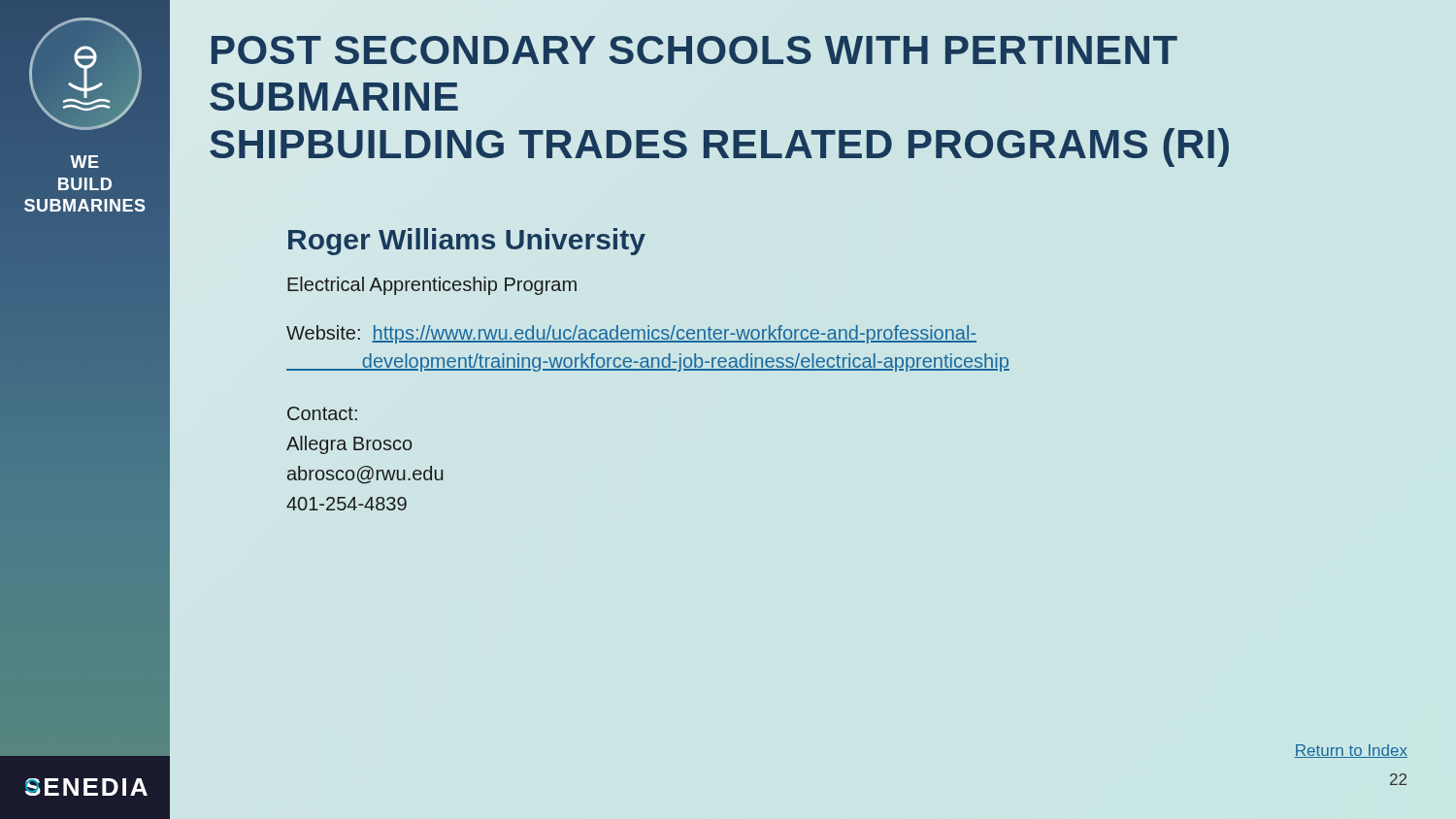Navigate to the region starting "POST SECONDARY SCHOOLS WITH"
Image resolution: width=1456 pixels, height=819 pixels.
(x=695, y=50)
